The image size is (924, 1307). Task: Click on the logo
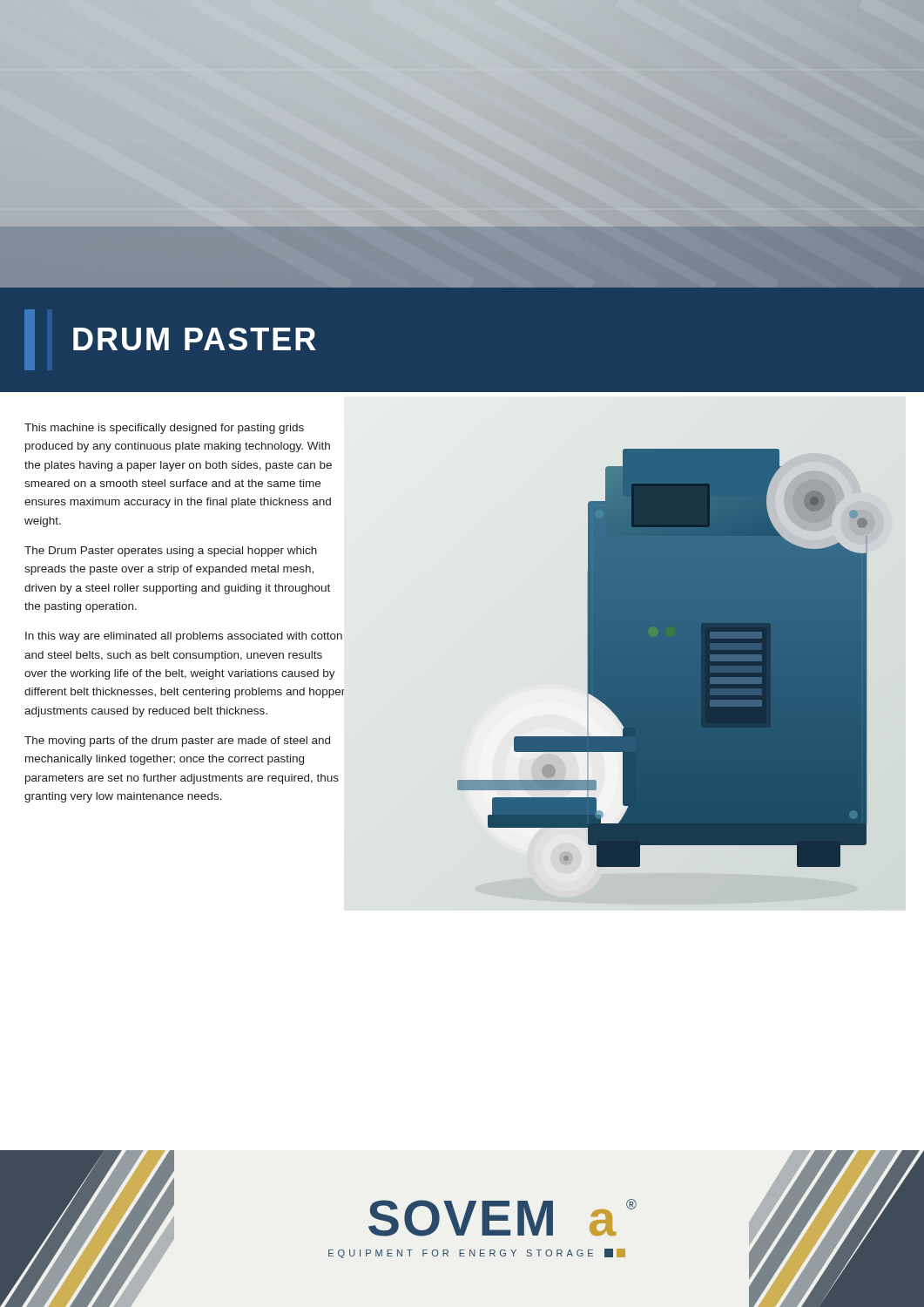[462, 1229]
